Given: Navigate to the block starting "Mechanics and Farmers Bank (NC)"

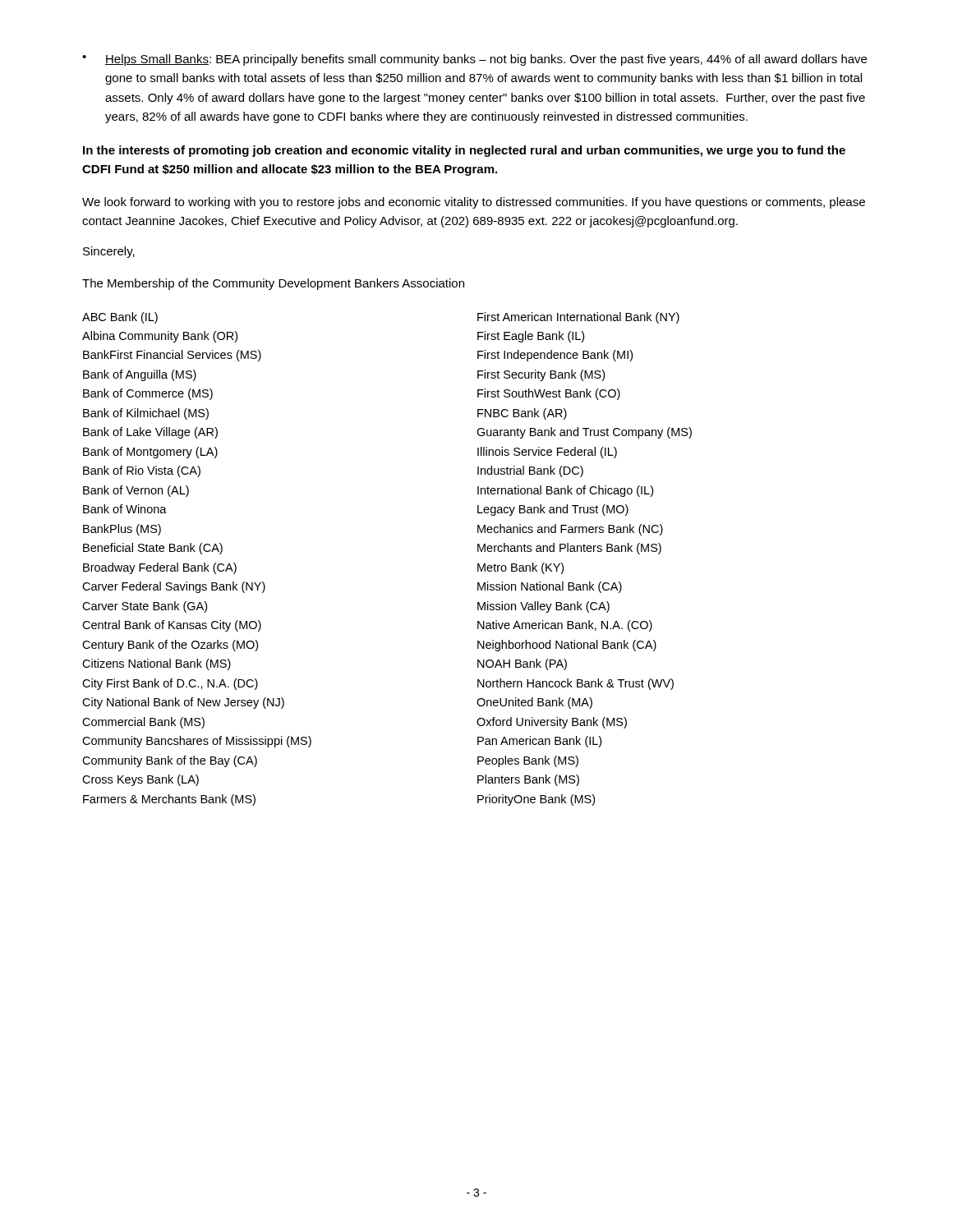Looking at the screenshot, I should click(x=570, y=529).
